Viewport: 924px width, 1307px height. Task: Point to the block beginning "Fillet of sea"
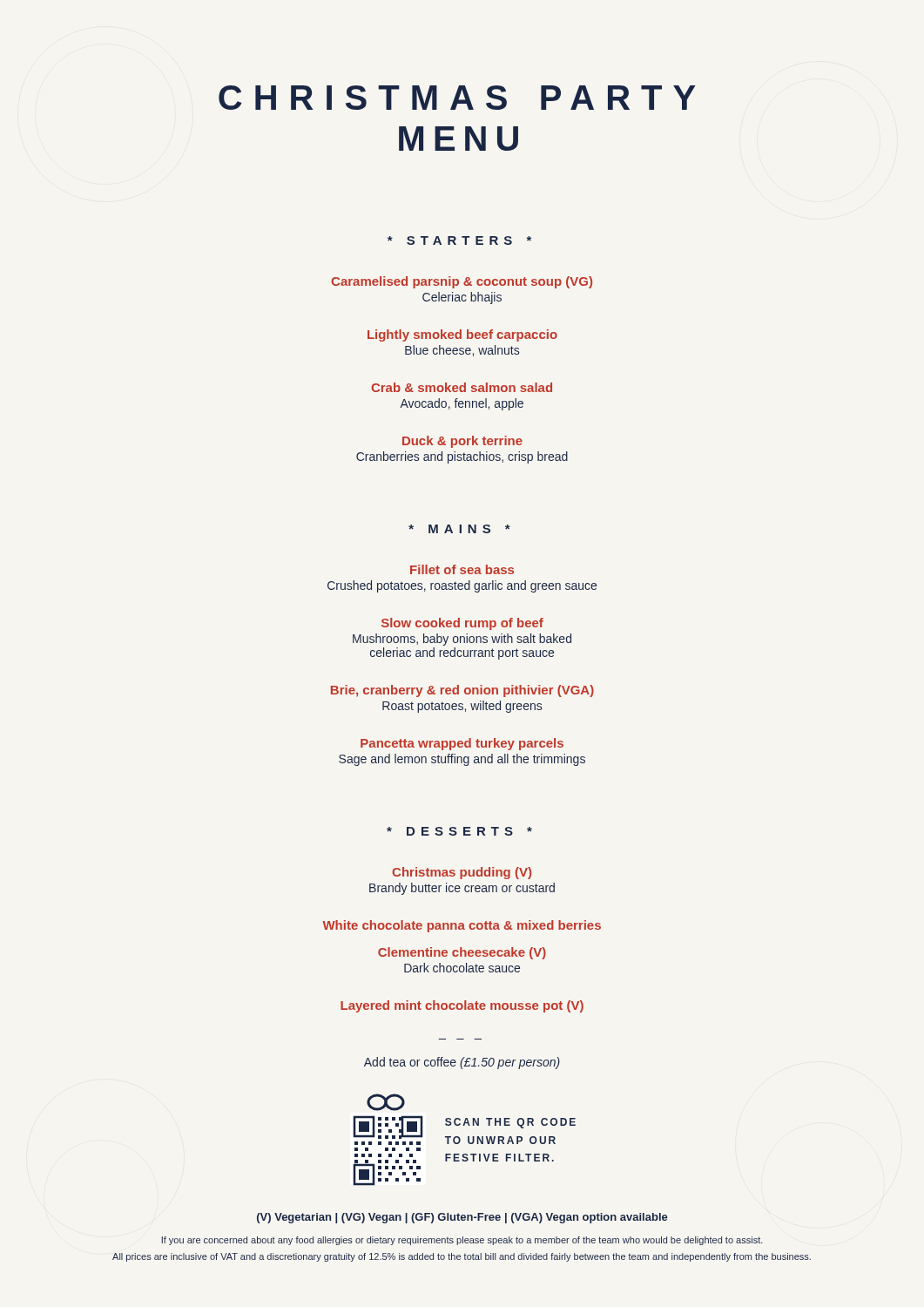point(462,577)
